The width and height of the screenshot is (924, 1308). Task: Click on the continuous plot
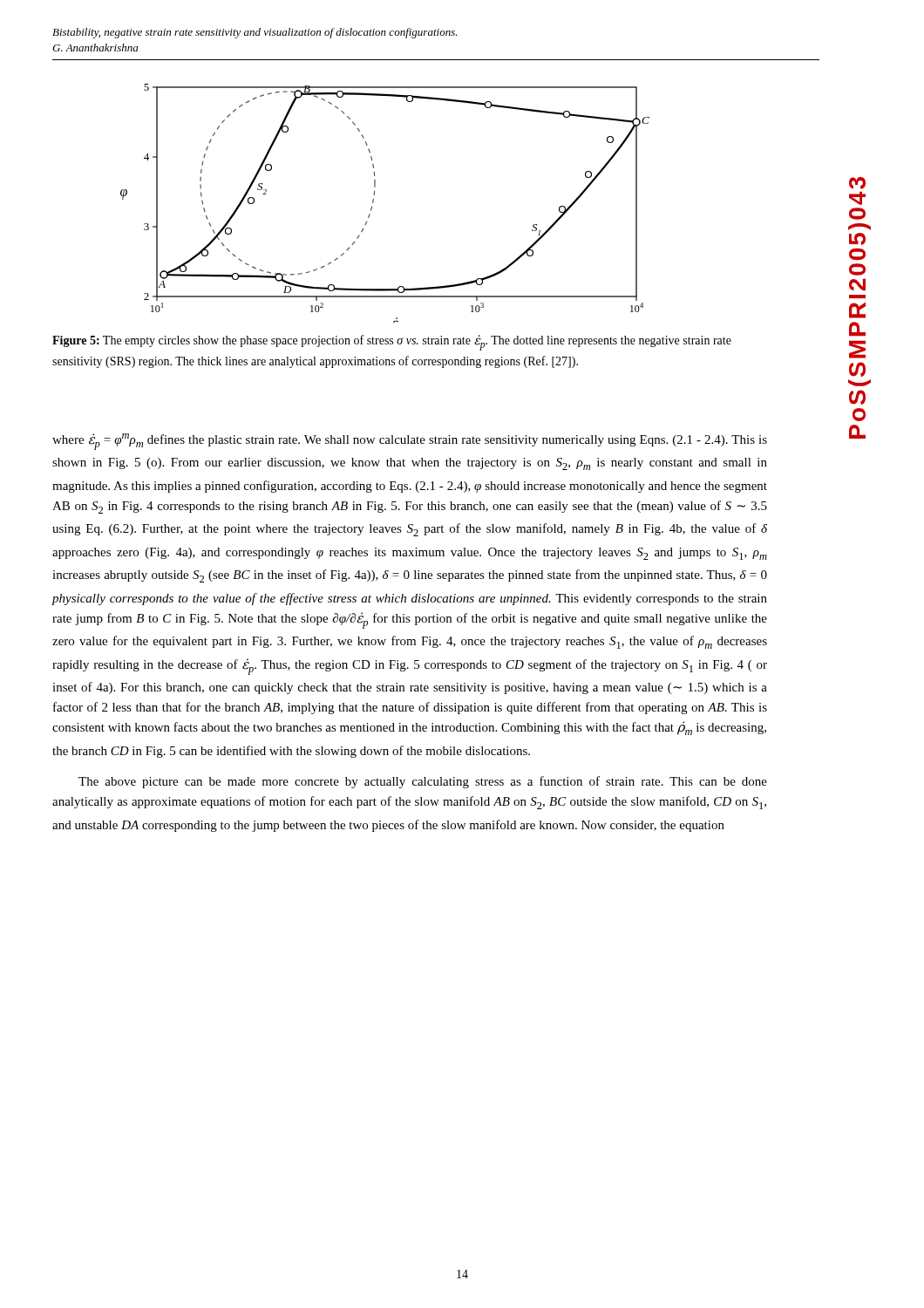pyautogui.click(x=401, y=198)
